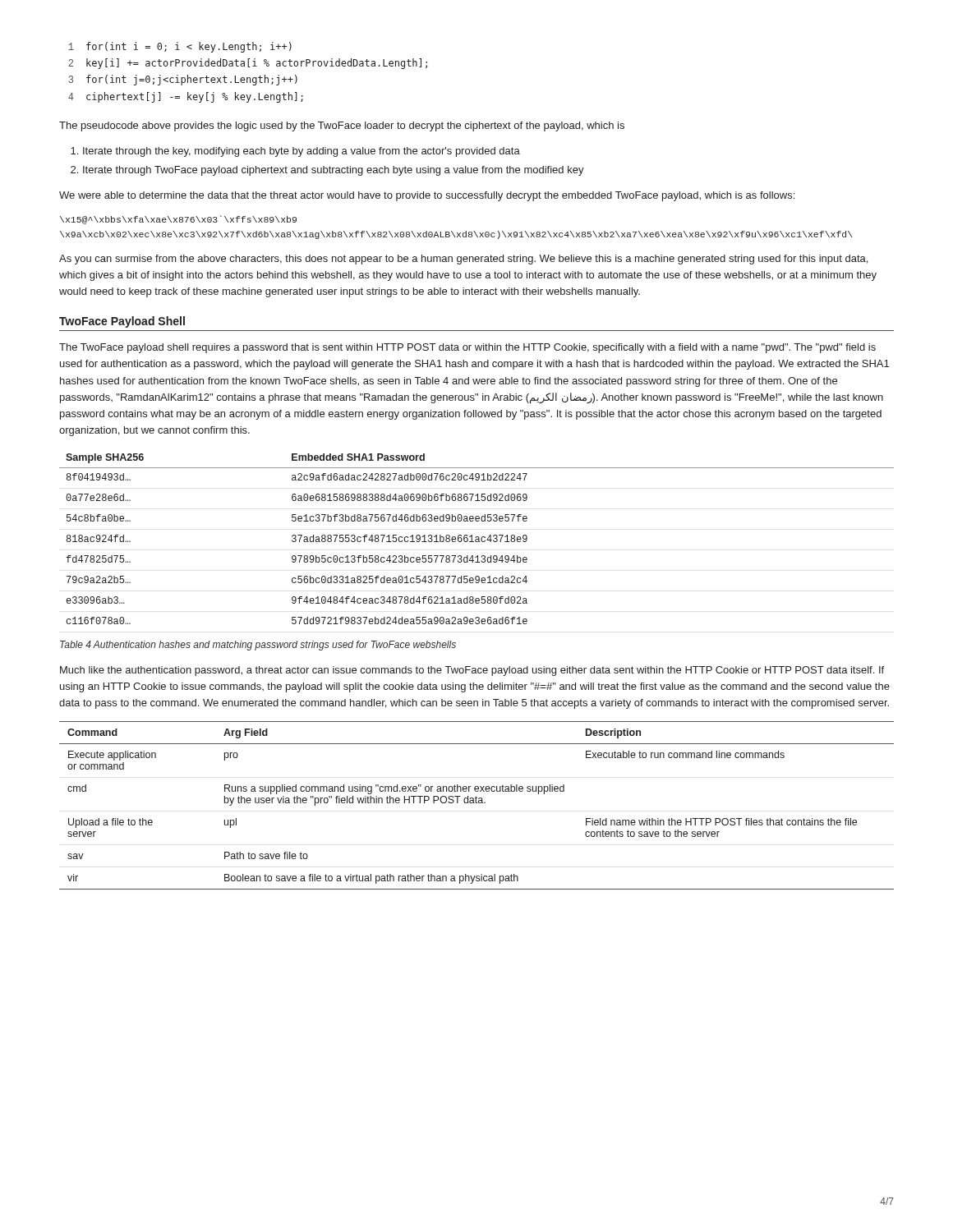This screenshot has width=953, height=1232.
Task: Find the section header containing "TwoFace Payload Shell"
Action: pos(476,323)
